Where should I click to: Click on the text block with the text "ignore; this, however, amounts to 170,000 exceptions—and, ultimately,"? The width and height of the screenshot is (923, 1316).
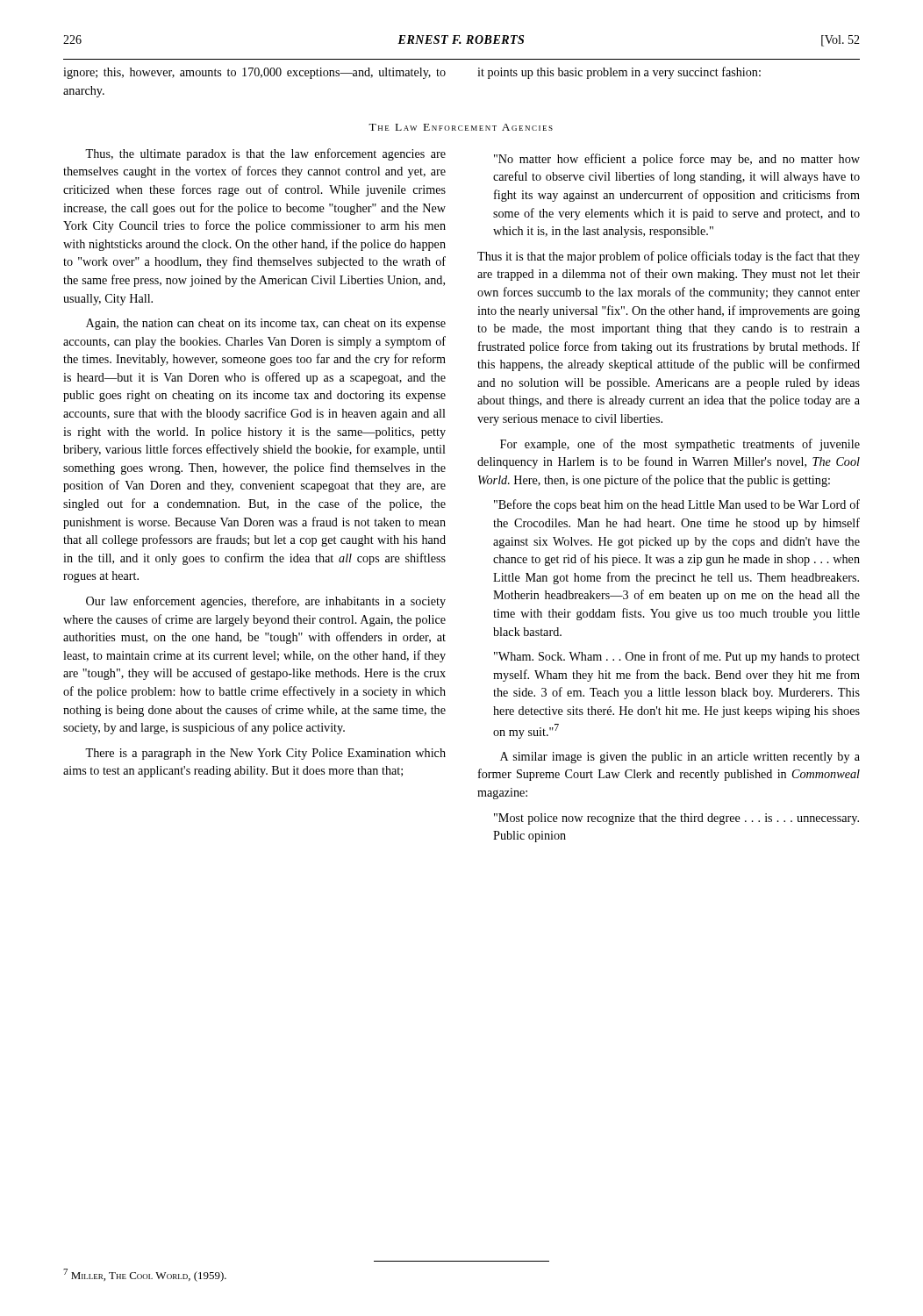pyautogui.click(x=412, y=73)
